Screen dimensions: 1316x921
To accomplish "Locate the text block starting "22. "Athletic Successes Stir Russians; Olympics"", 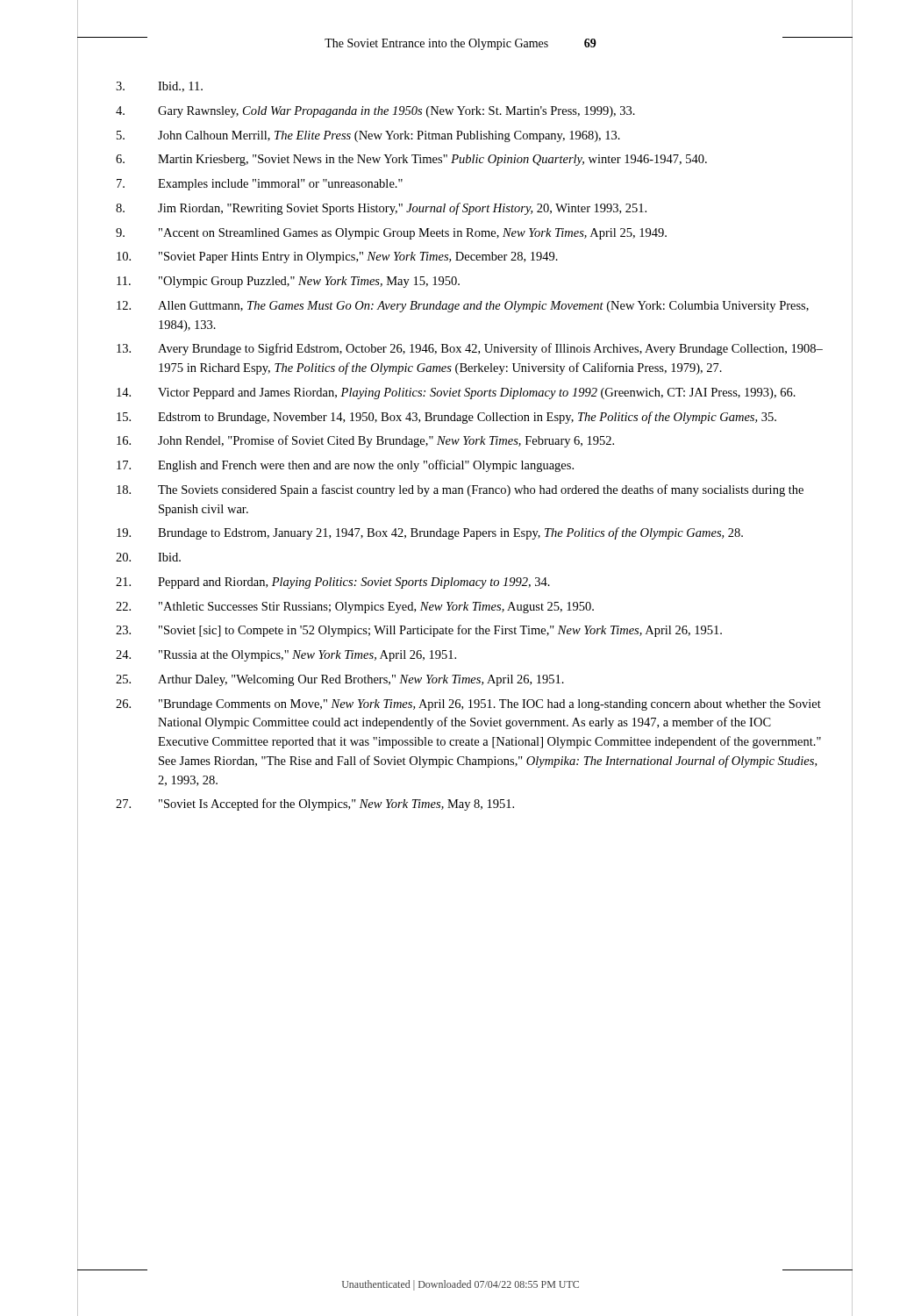I will coord(465,607).
